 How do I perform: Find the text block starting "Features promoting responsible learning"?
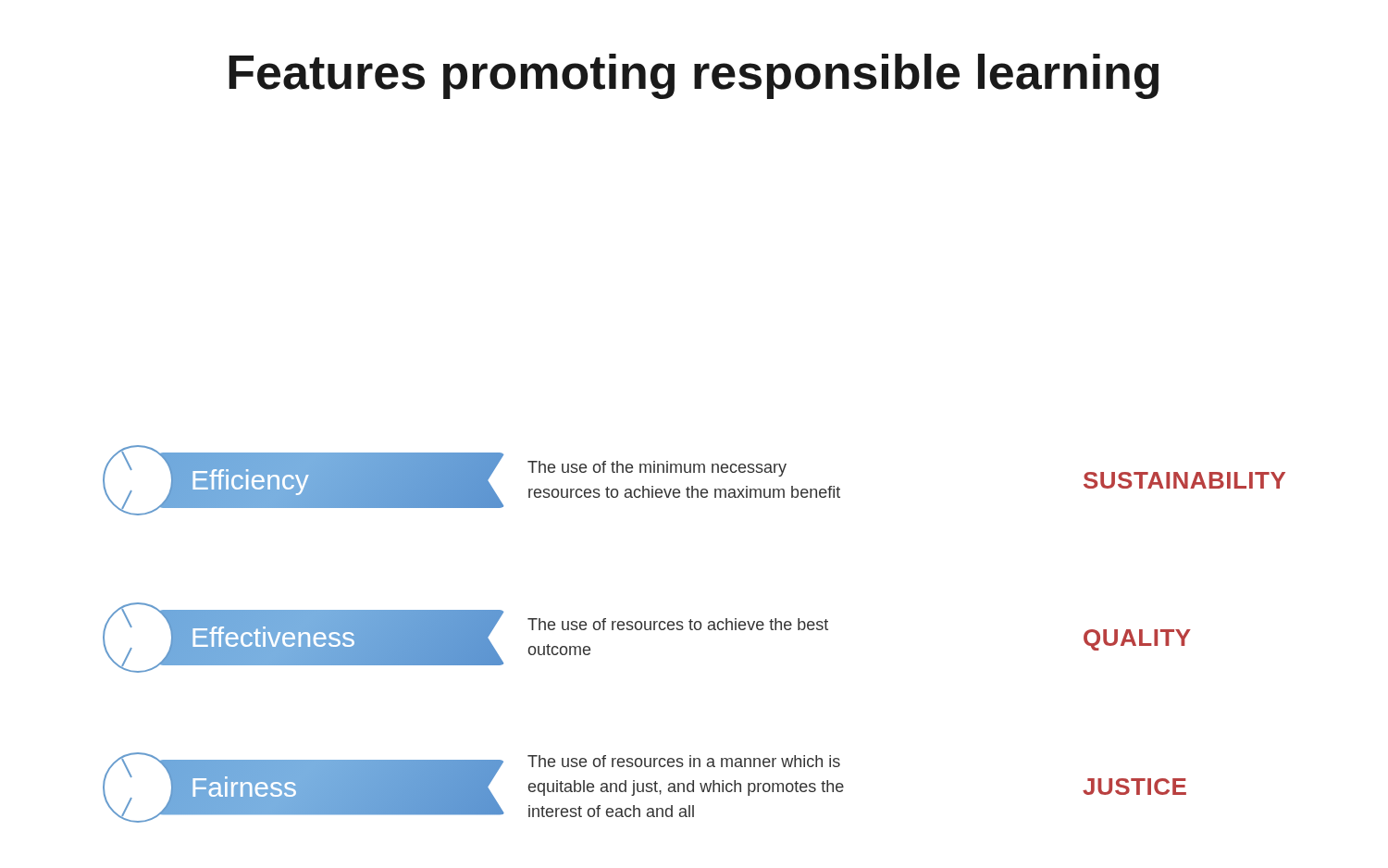coord(694,72)
